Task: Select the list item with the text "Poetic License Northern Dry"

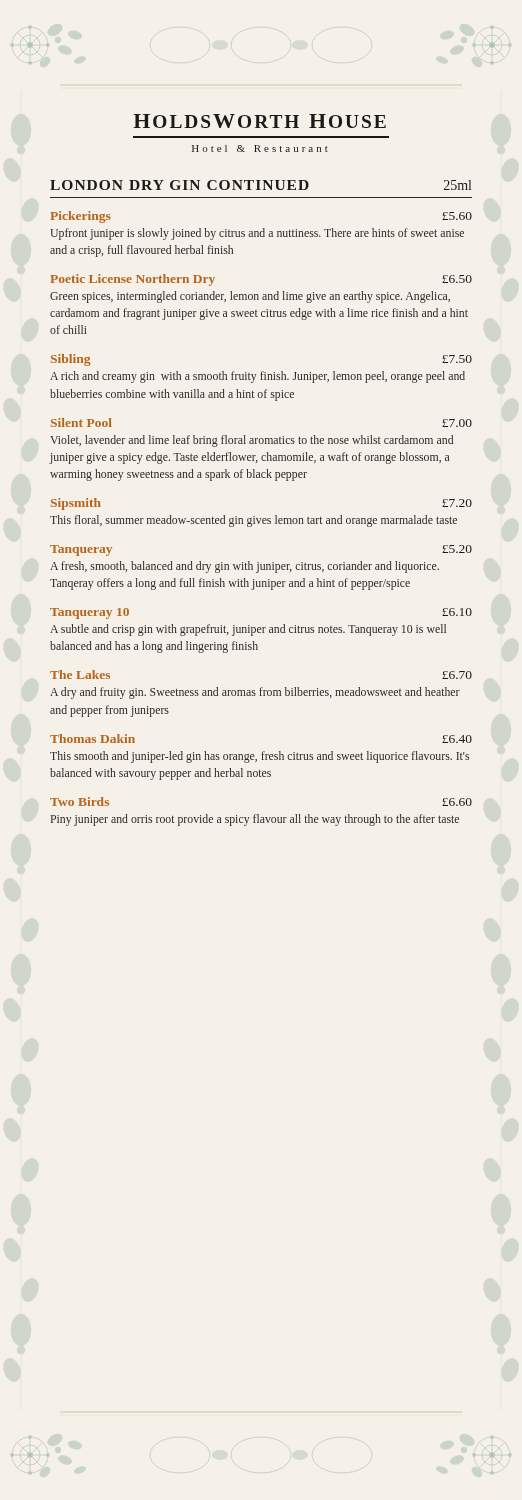Action: (261, 305)
